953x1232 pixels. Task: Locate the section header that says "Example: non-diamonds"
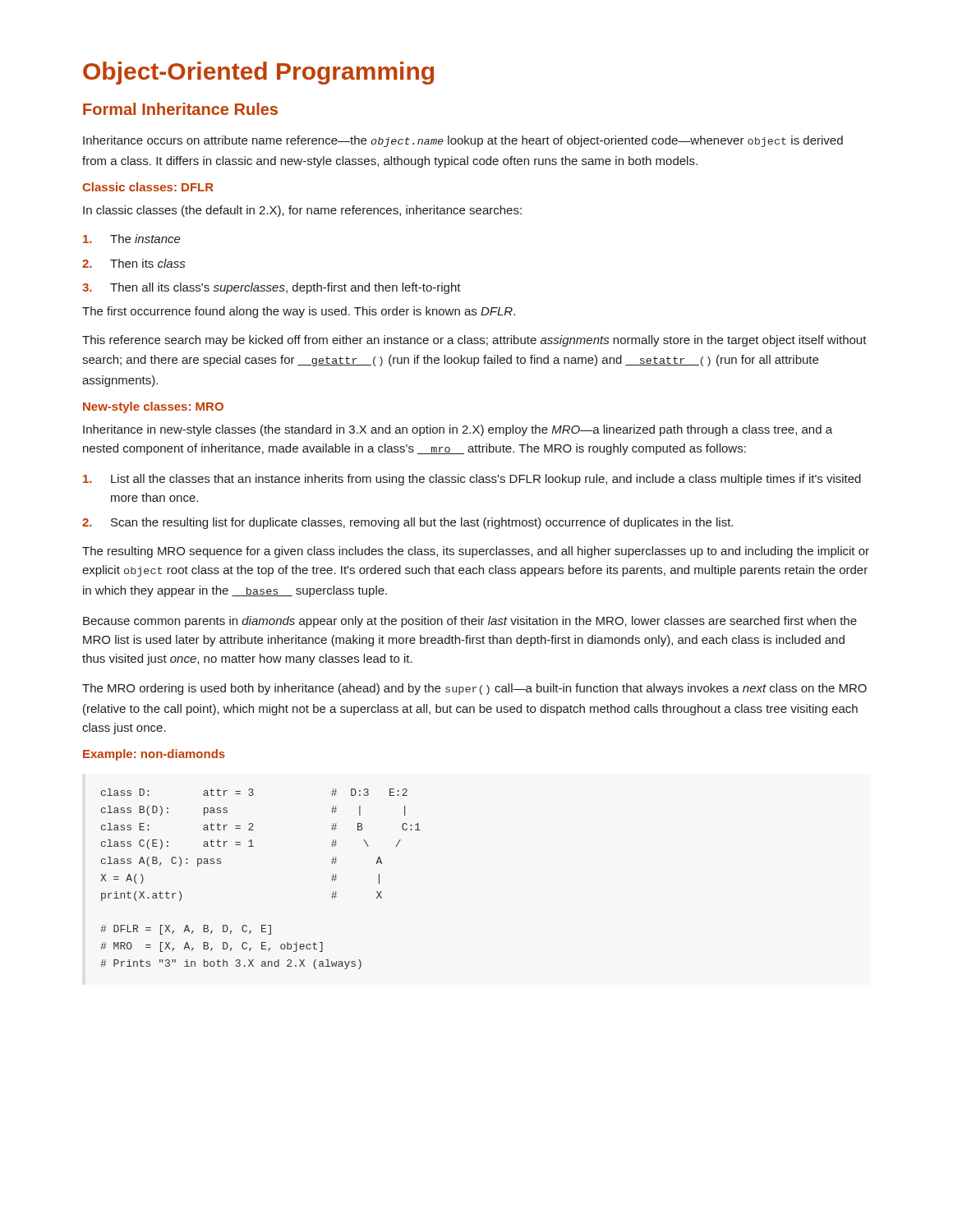[154, 755]
